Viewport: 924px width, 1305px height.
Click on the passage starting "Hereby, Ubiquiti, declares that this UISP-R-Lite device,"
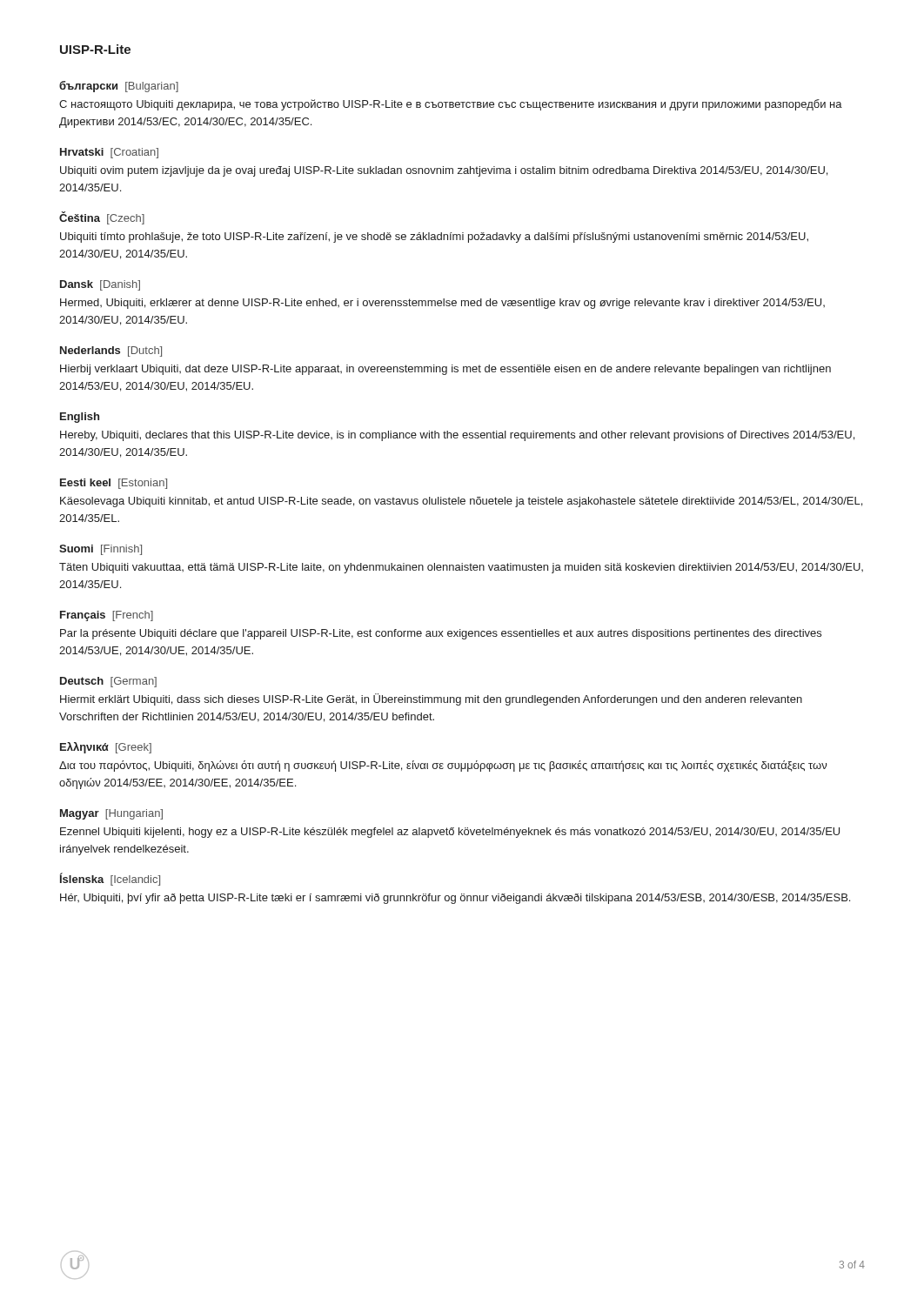pos(462,443)
